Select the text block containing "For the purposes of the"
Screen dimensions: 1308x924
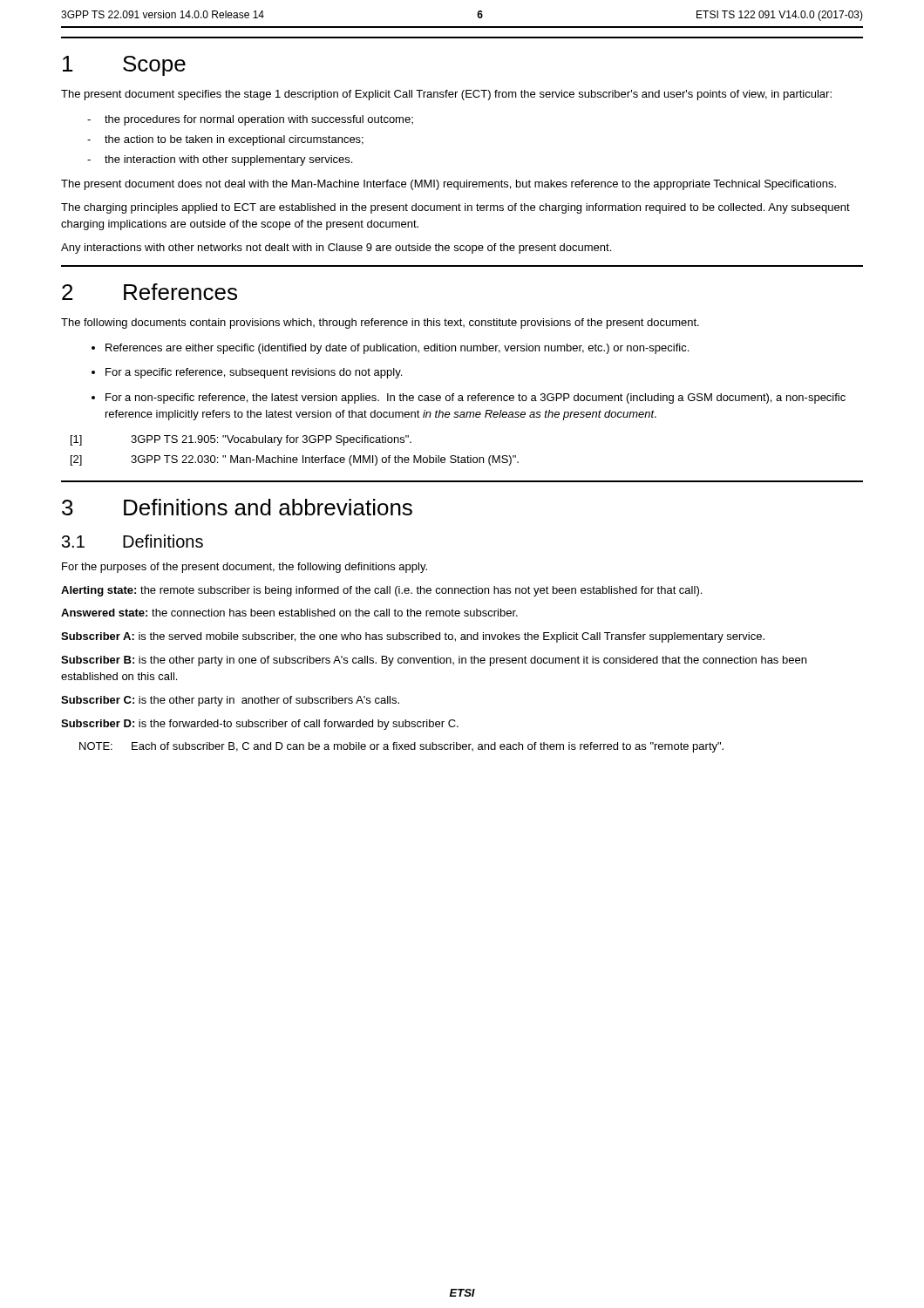(x=245, y=568)
